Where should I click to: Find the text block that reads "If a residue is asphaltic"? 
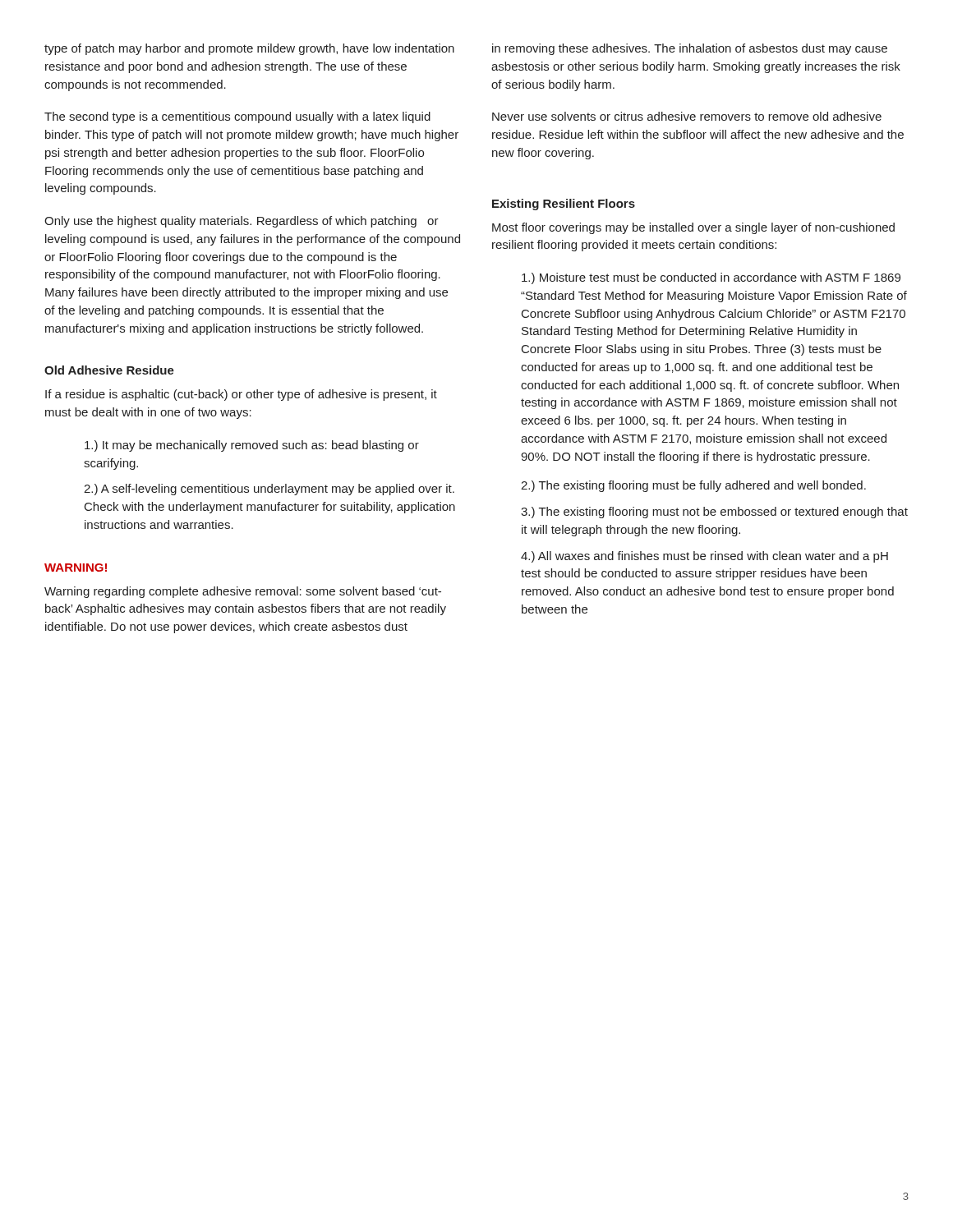pyautogui.click(x=241, y=403)
